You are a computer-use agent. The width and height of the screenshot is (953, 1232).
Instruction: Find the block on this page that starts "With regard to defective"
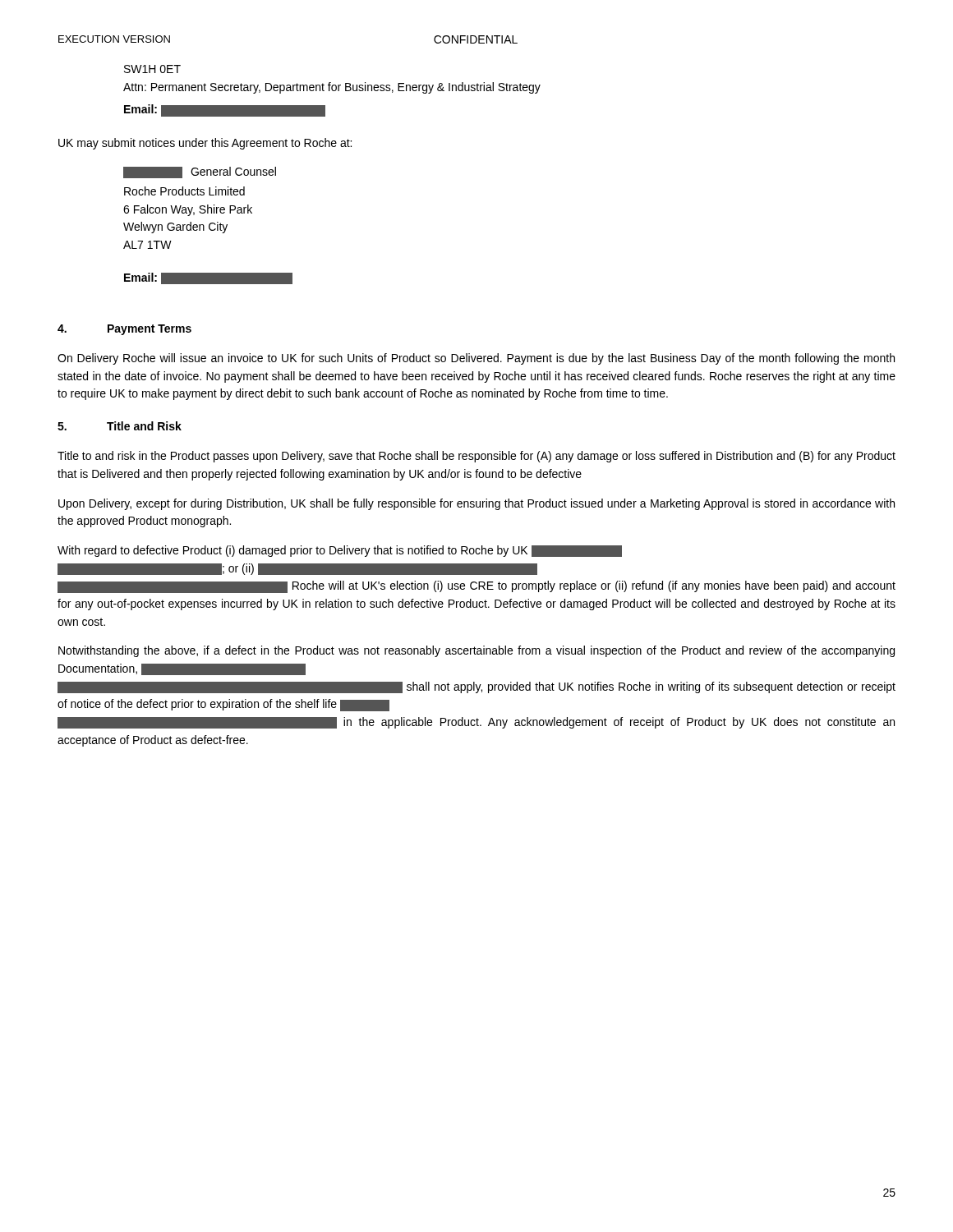[476, 586]
